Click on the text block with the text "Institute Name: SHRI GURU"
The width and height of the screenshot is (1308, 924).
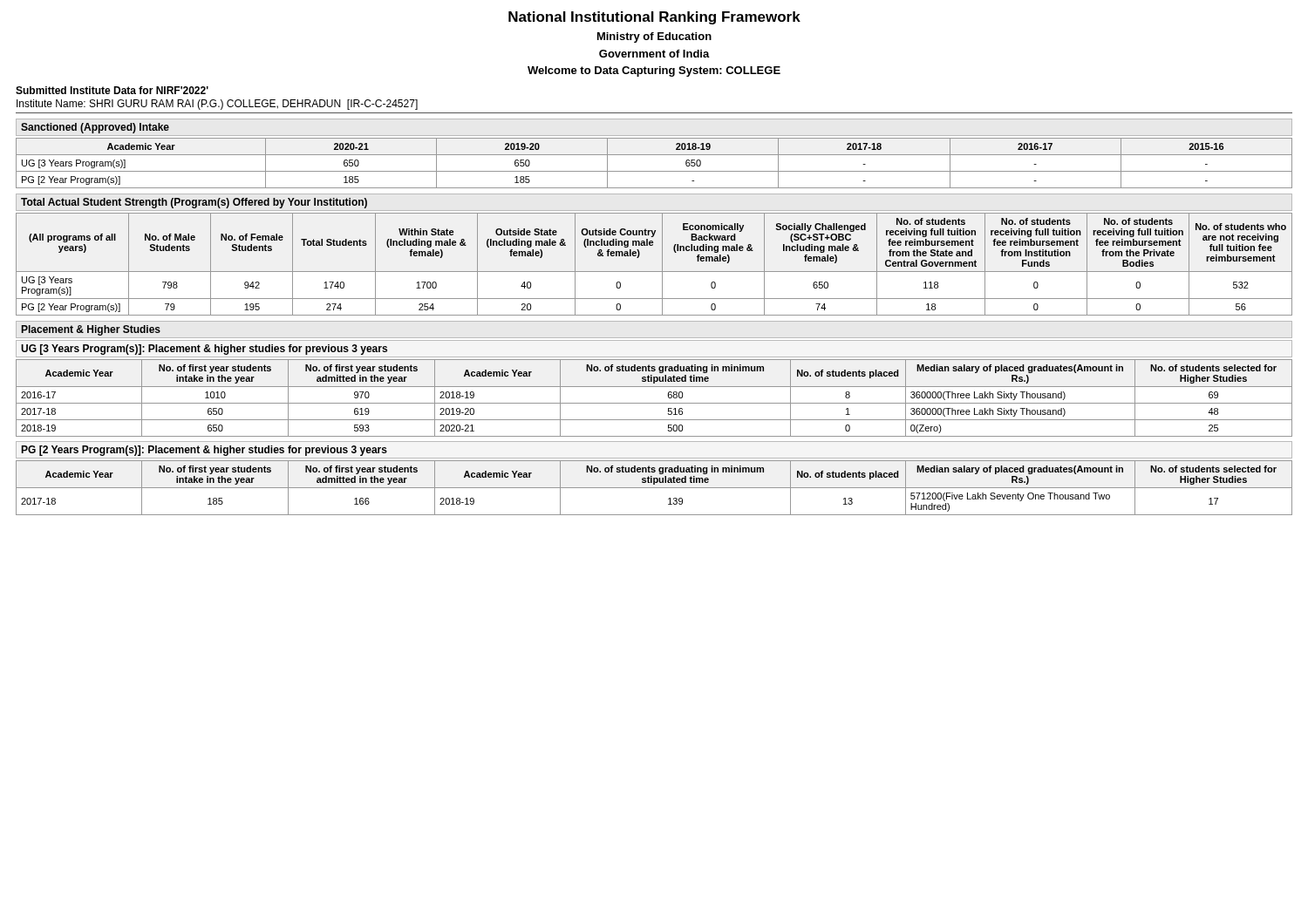[x=217, y=103]
